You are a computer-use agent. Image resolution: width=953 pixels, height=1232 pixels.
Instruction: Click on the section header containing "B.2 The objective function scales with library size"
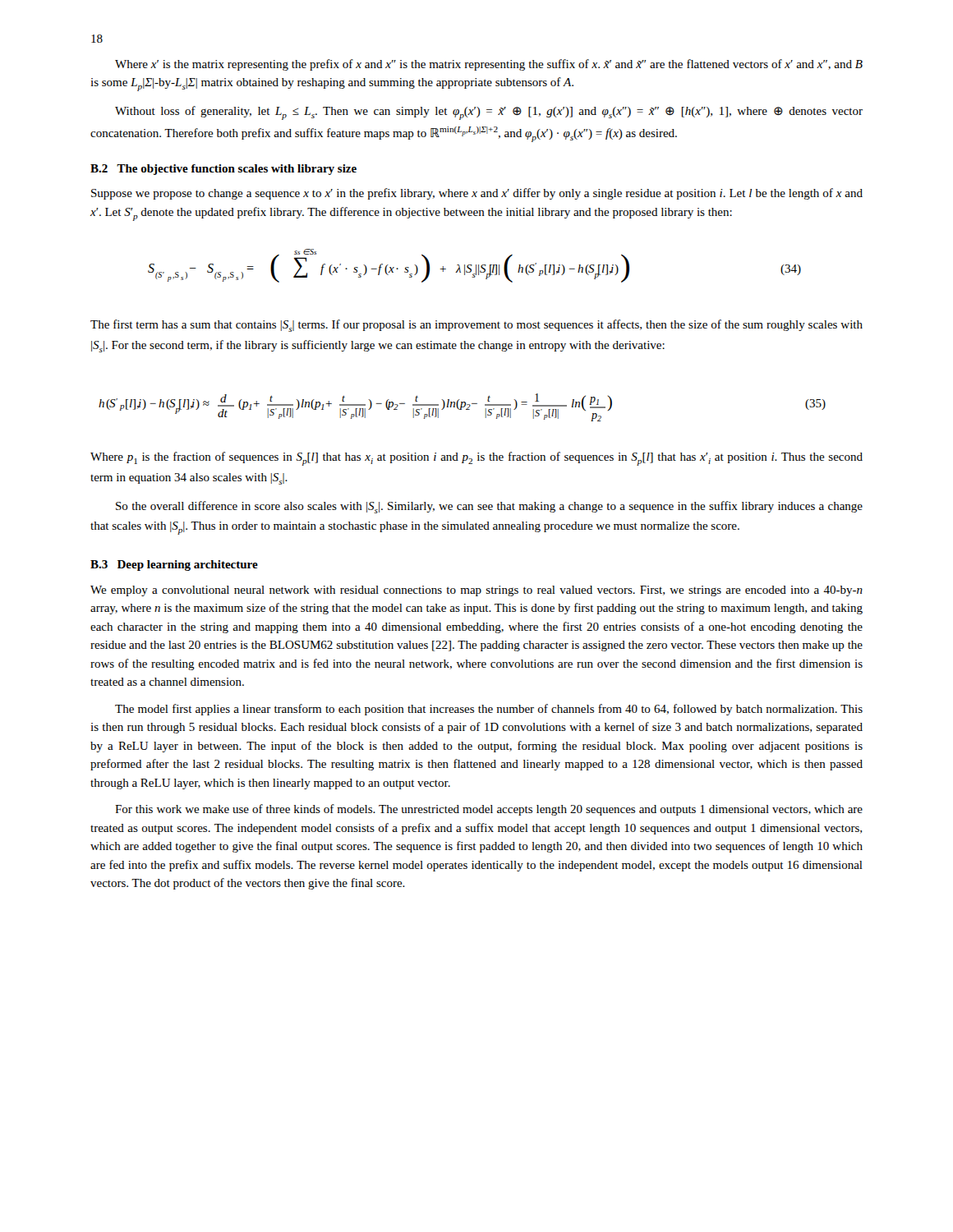click(x=224, y=168)
